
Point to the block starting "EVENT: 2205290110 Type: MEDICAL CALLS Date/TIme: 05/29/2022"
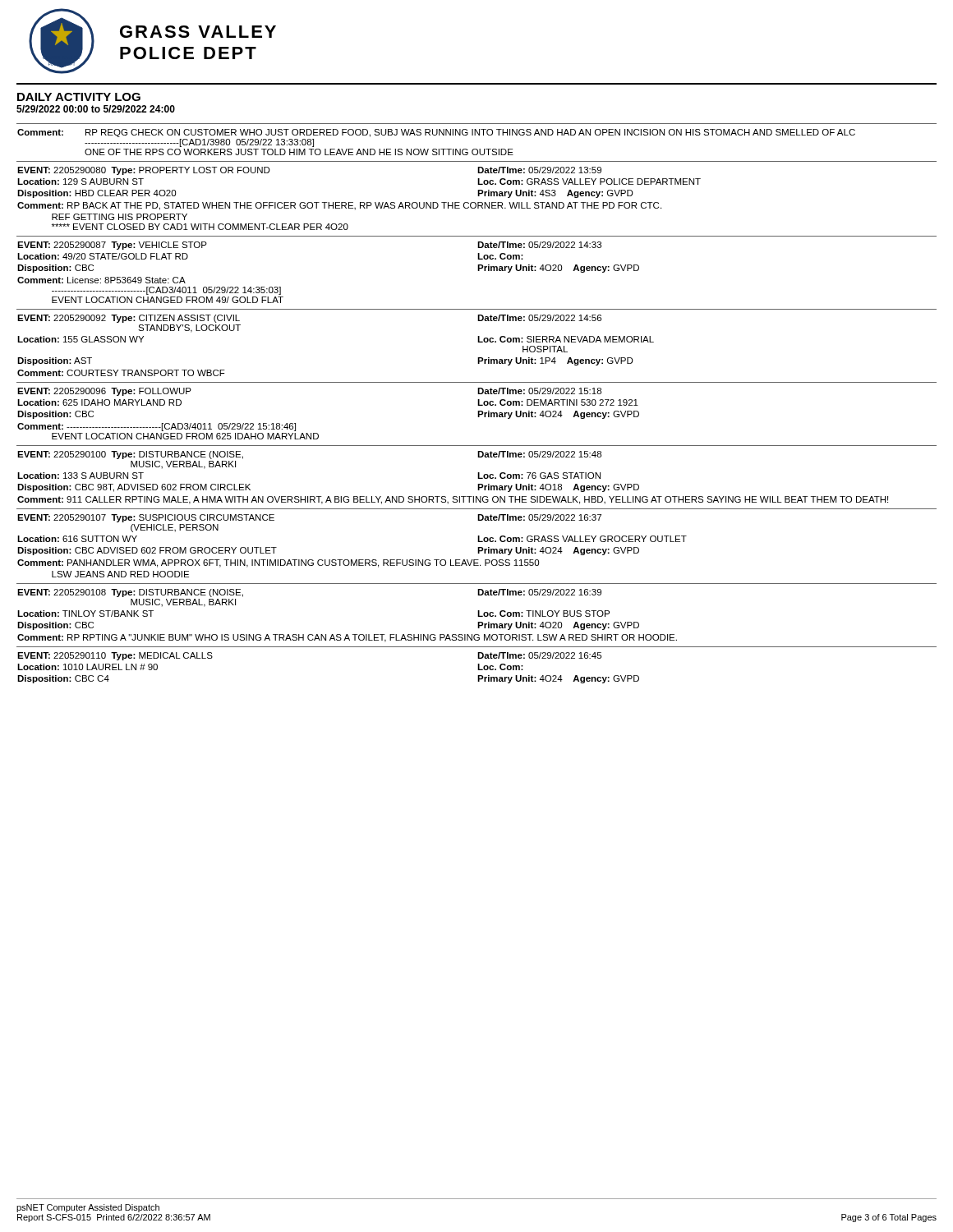(x=476, y=667)
